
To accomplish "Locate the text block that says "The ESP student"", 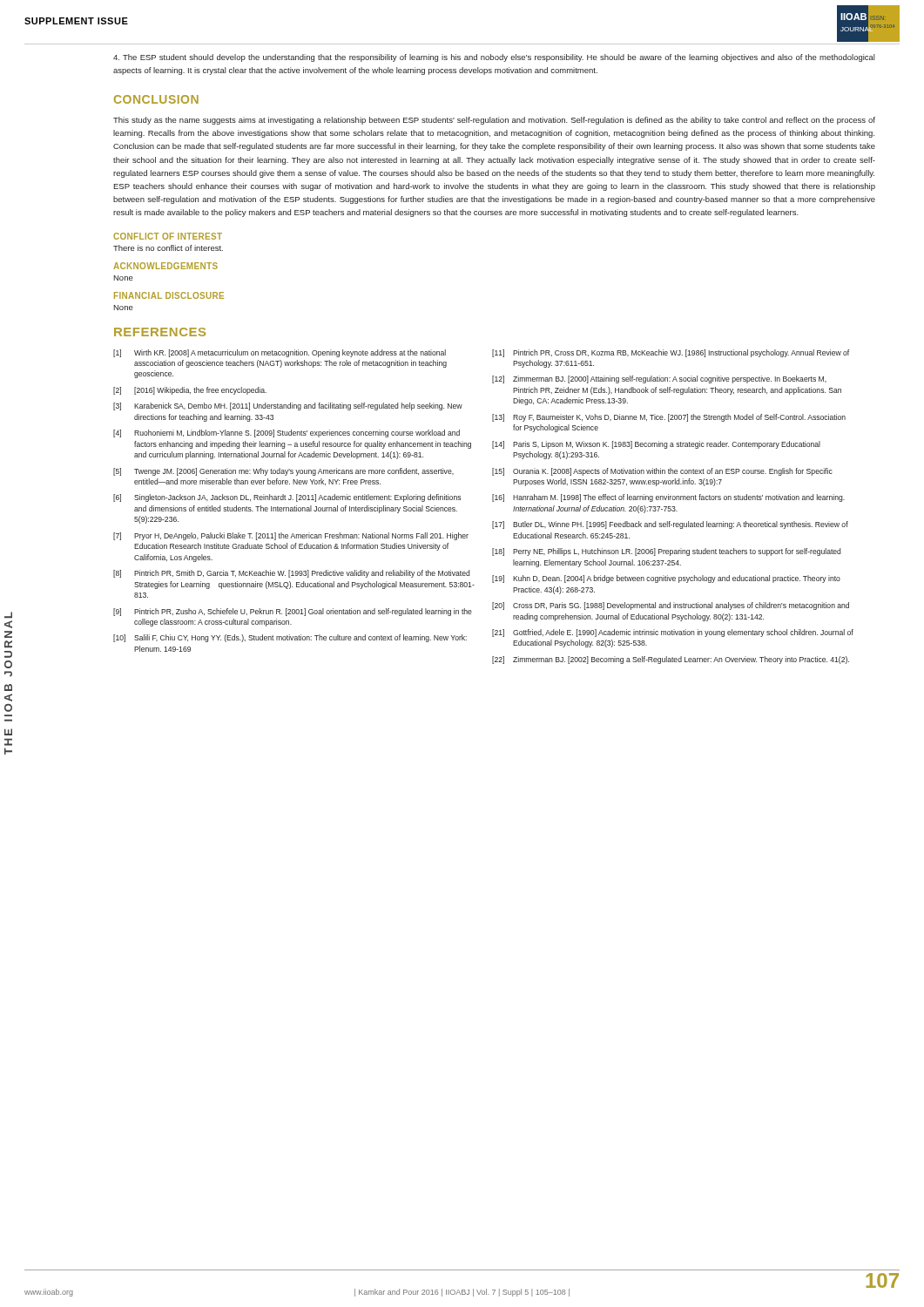I will (x=494, y=64).
